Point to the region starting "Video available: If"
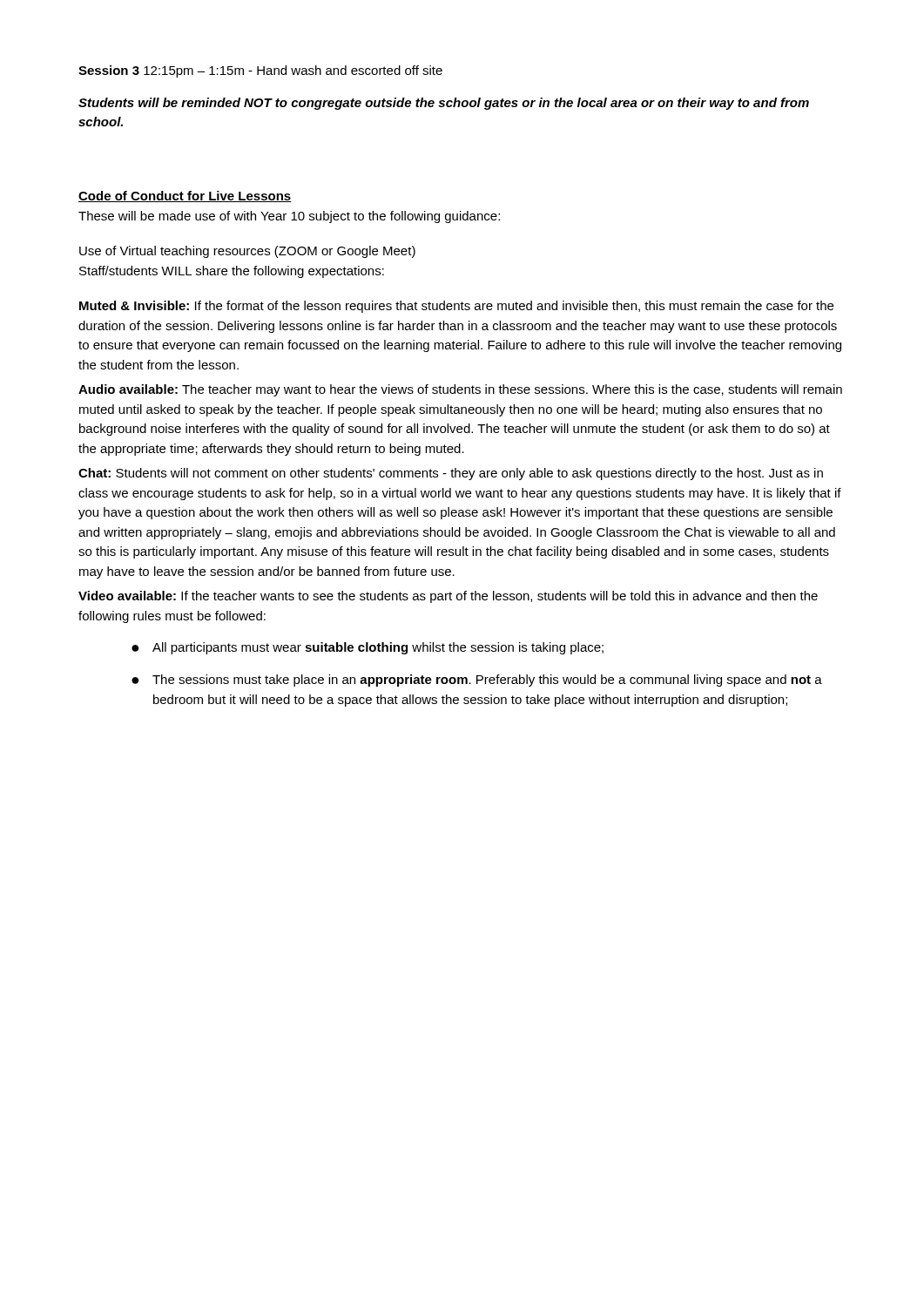Viewport: 924px width, 1307px height. tap(448, 605)
